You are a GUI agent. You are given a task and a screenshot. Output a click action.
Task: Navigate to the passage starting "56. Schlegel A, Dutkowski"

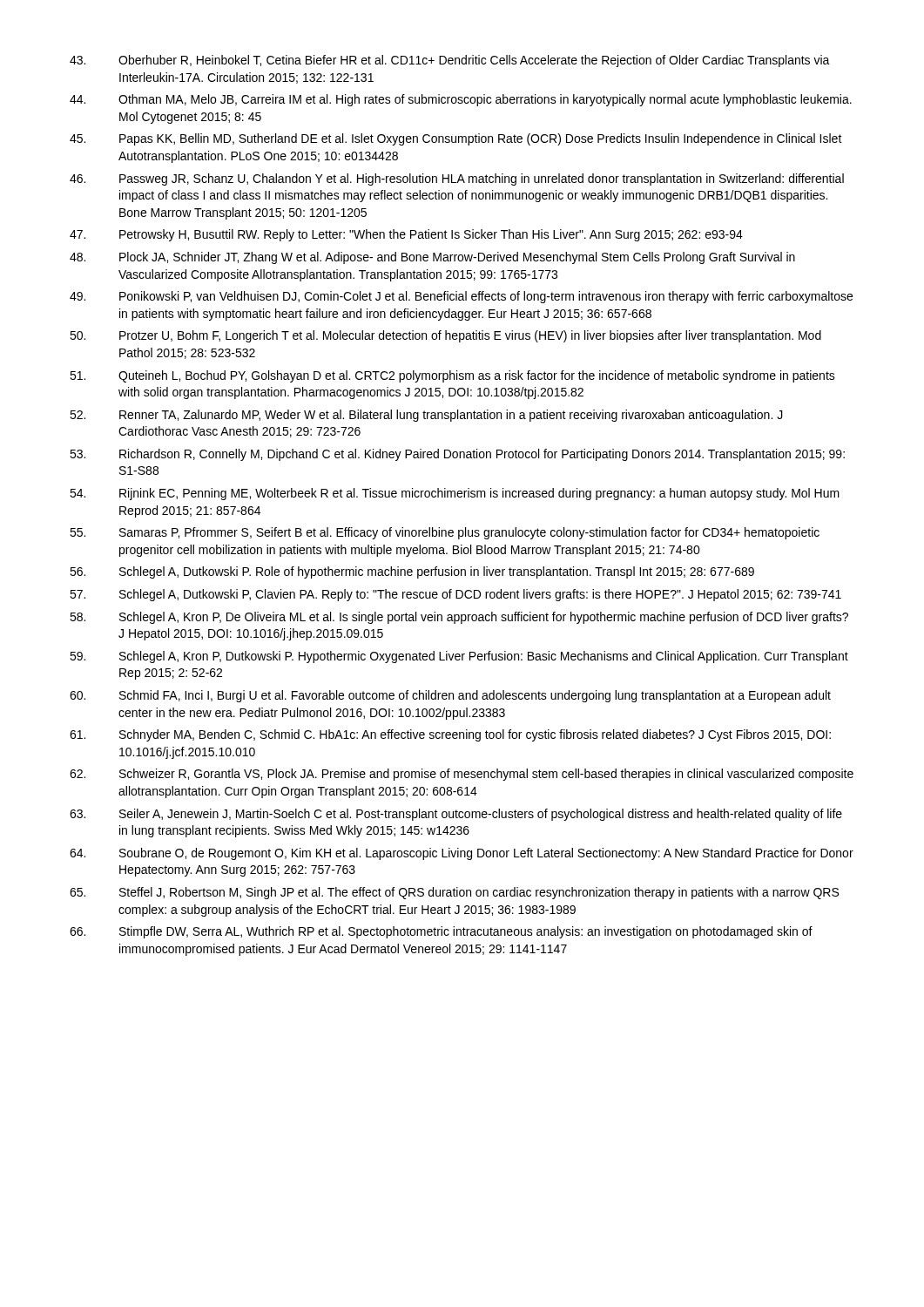[462, 573]
